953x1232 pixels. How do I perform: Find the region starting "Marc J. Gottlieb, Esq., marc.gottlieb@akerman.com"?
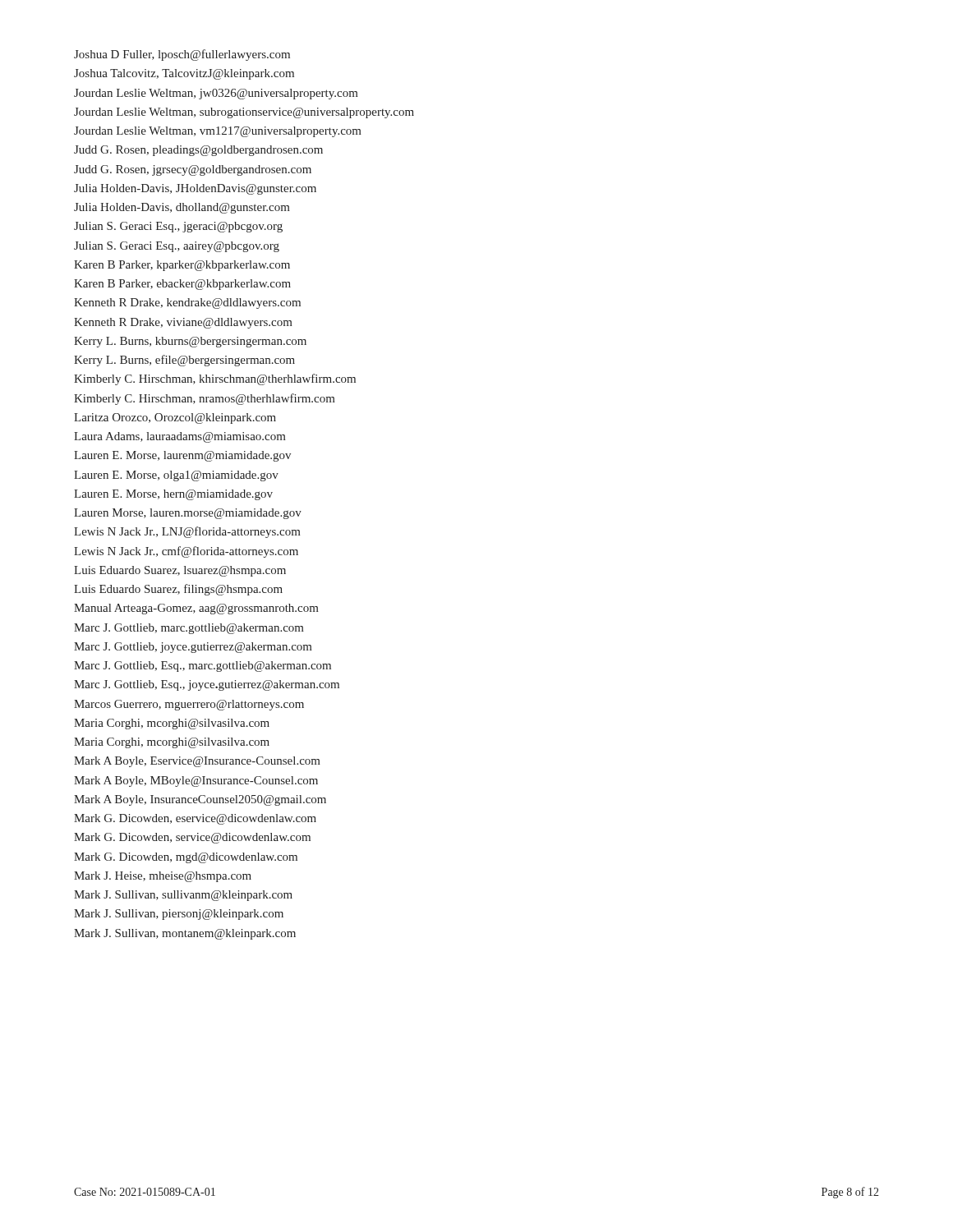pos(203,667)
